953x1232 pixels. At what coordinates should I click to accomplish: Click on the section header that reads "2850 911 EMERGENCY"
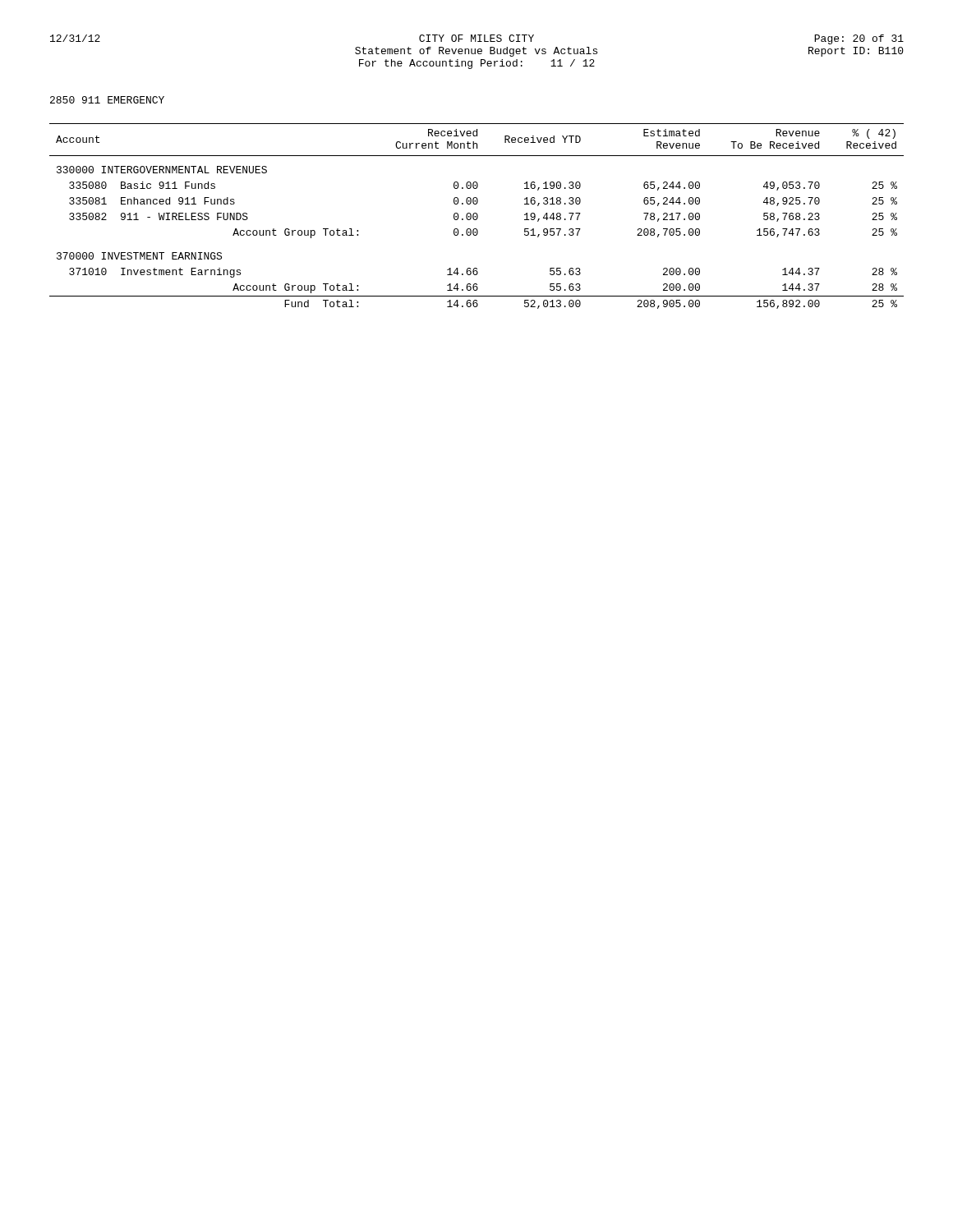(x=107, y=101)
